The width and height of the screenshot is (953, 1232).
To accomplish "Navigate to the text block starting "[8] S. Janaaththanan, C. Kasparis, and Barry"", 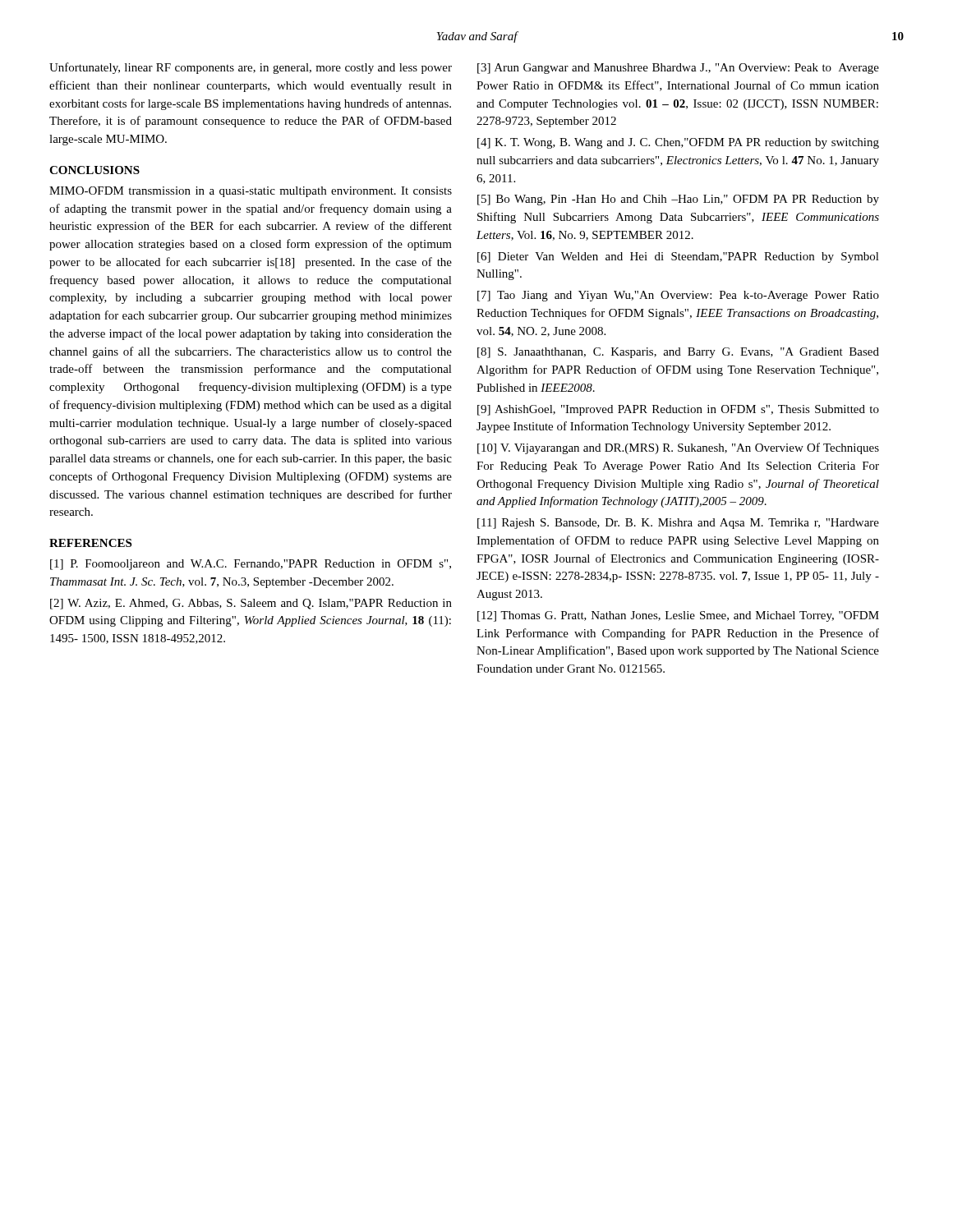I will click(678, 370).
